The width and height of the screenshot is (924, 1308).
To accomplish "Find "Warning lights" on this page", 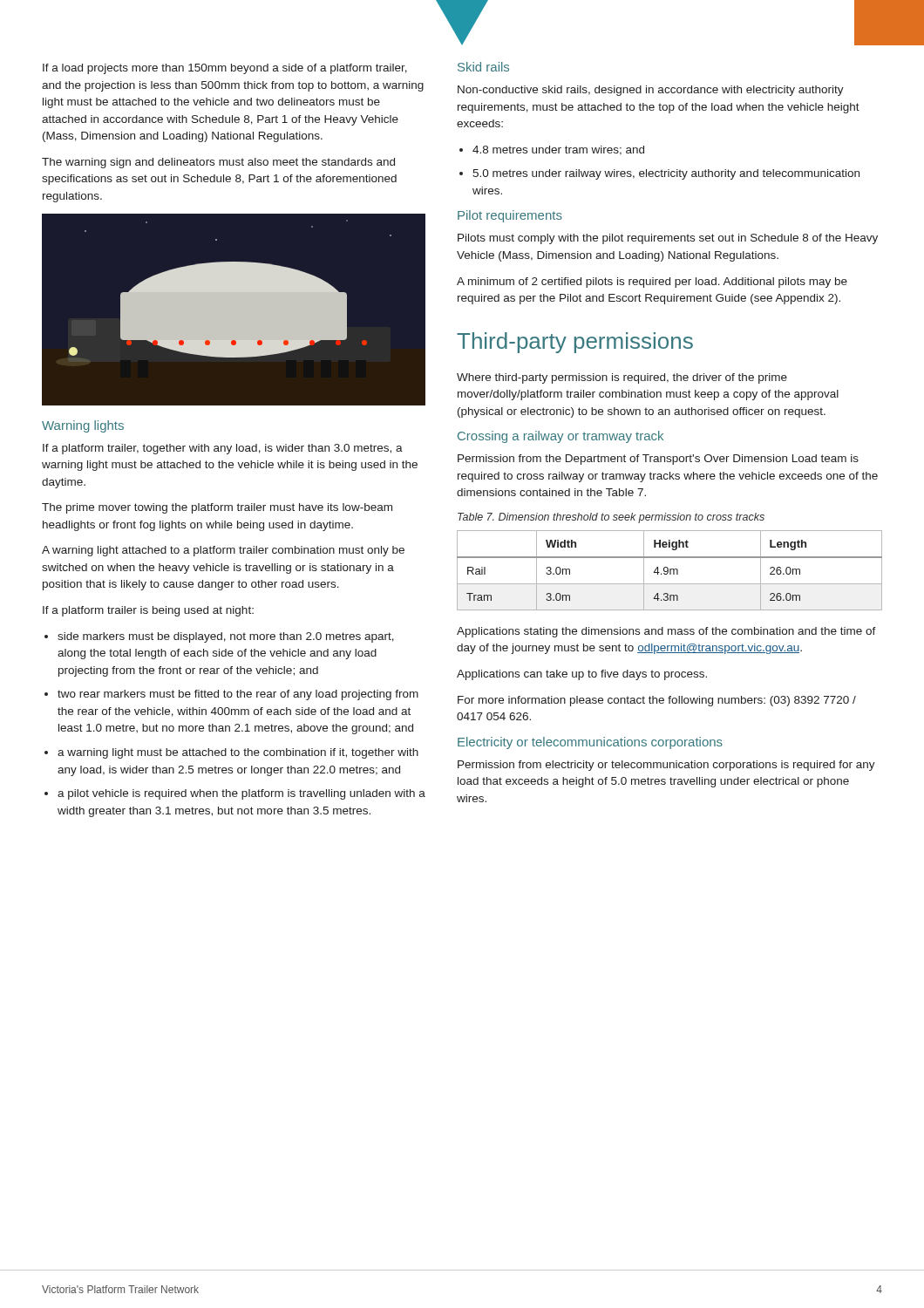I will (x=83, y=426).
